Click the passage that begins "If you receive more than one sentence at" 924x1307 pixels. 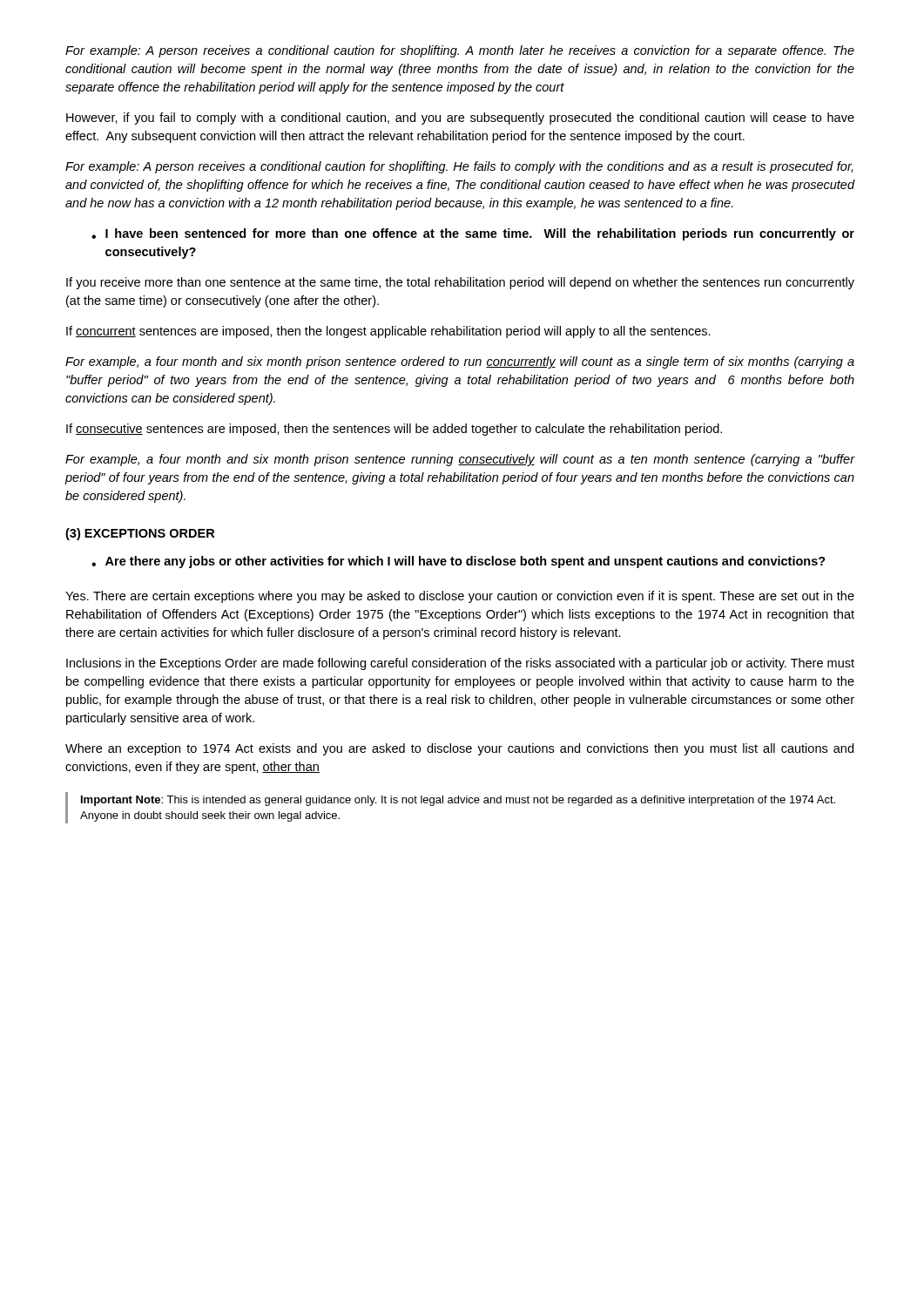click(460, 292)
